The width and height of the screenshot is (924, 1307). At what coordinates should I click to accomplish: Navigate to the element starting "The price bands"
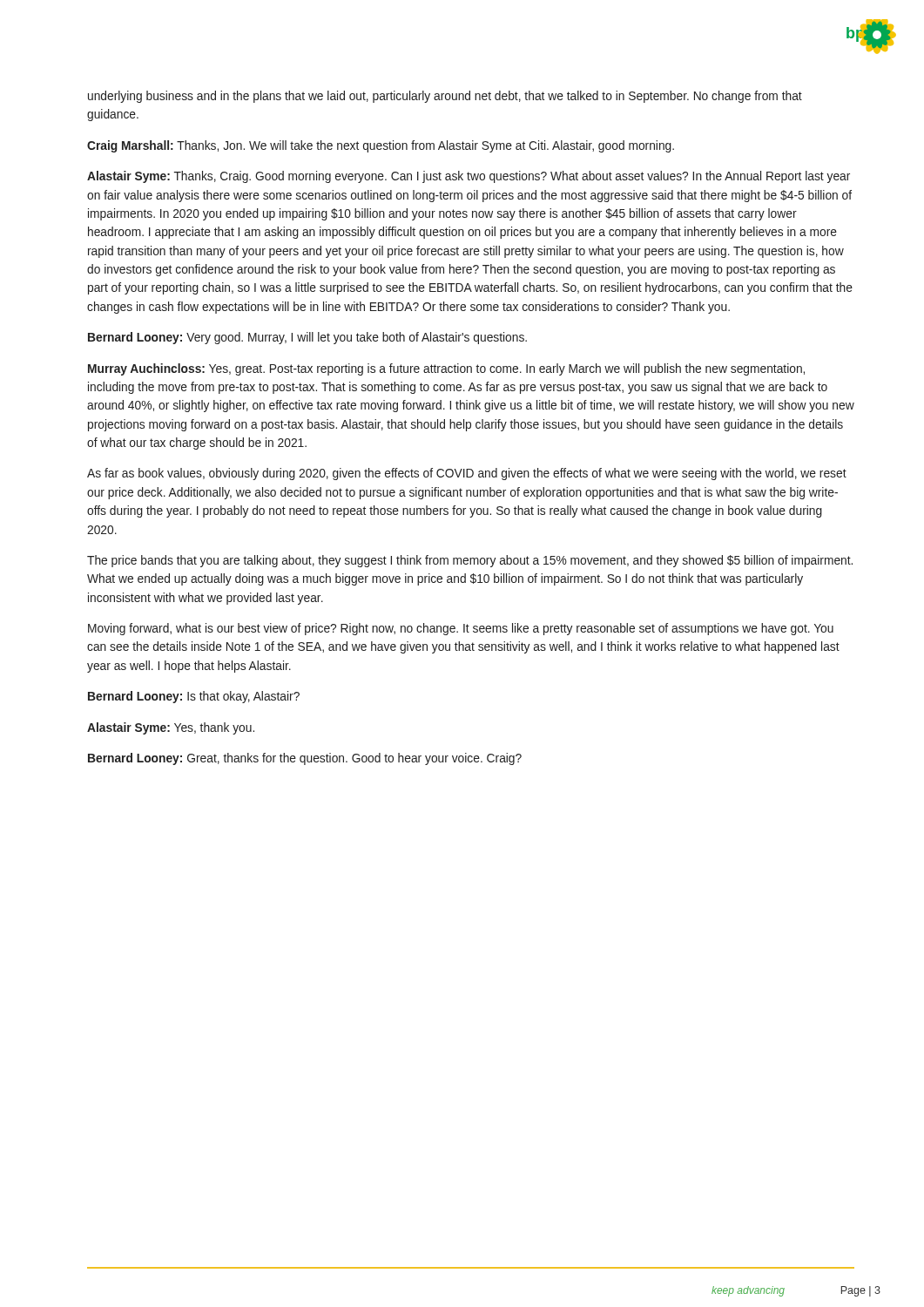pos(471,579)
